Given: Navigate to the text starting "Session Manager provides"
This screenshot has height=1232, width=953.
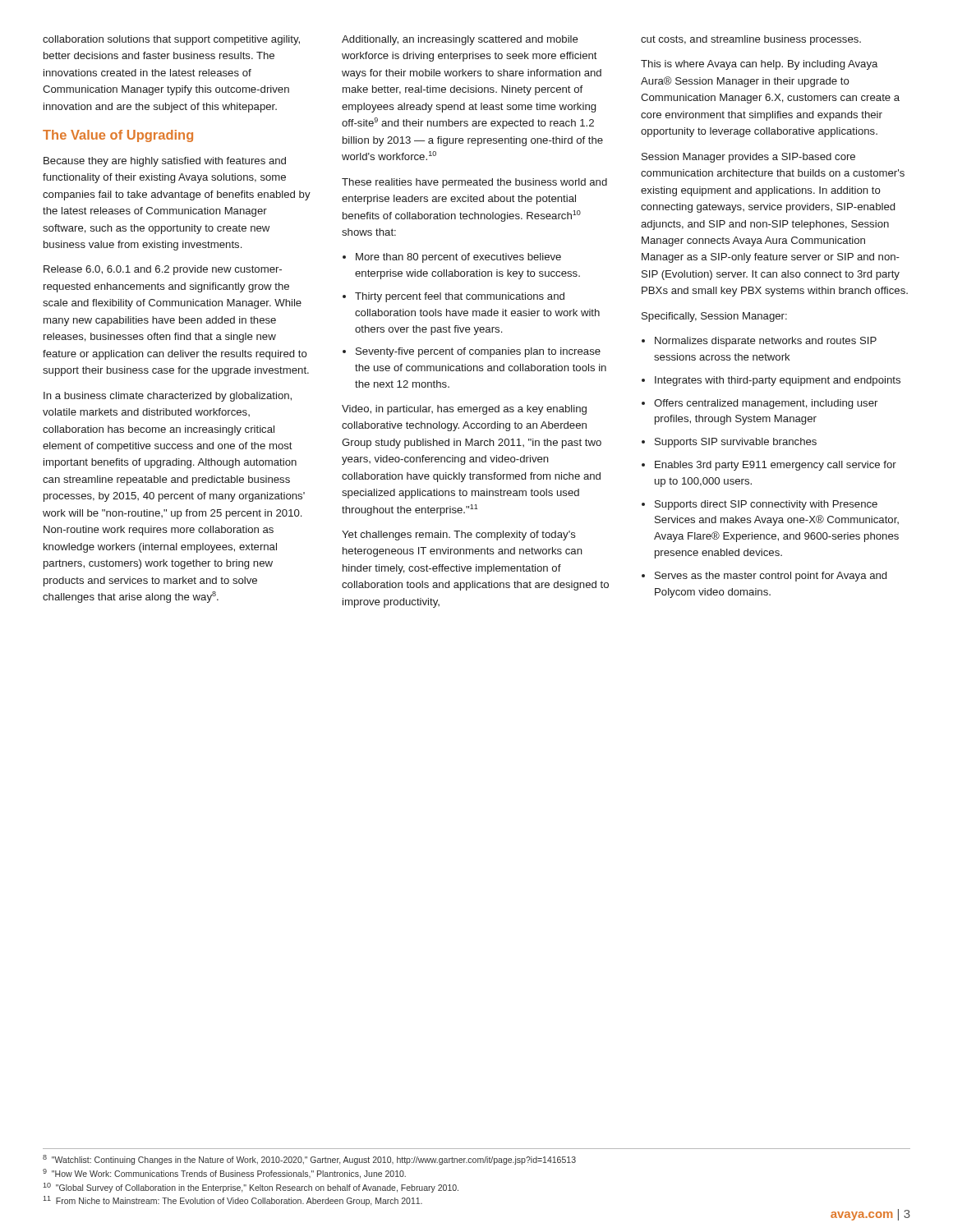Looking at the screenshot, I should (776, 224).
